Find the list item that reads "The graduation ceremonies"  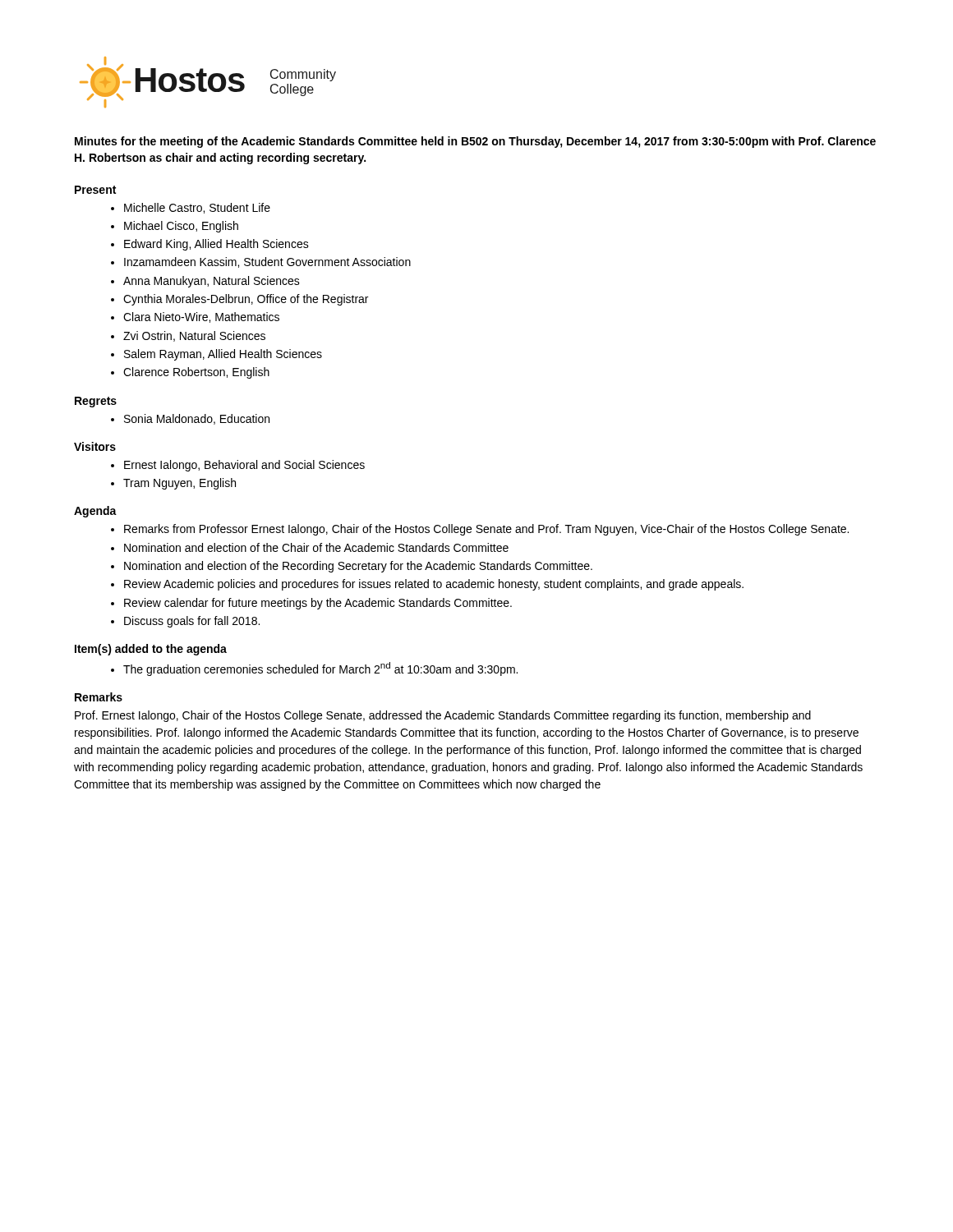tap(321, 668)
